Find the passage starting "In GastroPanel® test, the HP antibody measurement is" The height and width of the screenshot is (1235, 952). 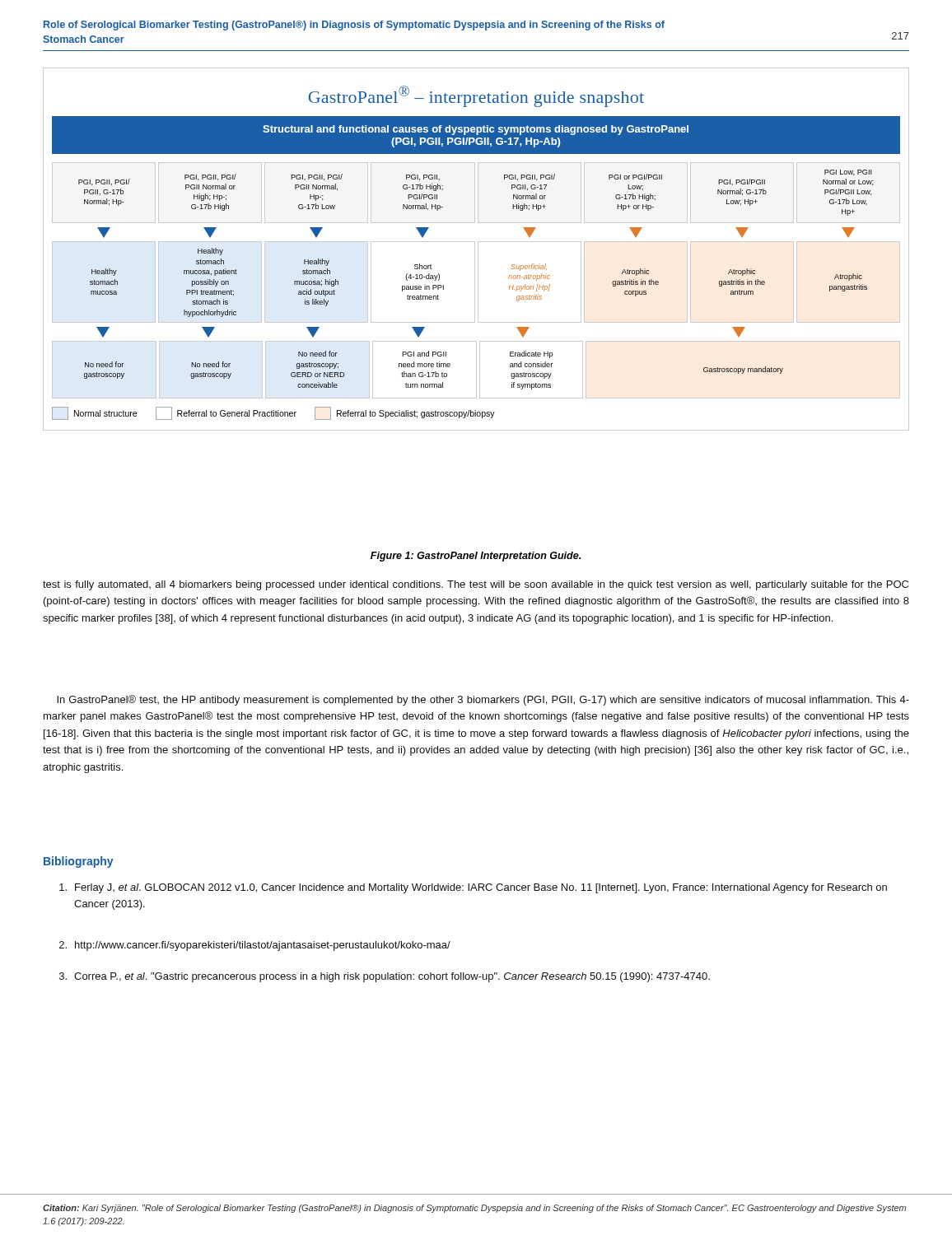pyautogui.click(x=476, y=733)
